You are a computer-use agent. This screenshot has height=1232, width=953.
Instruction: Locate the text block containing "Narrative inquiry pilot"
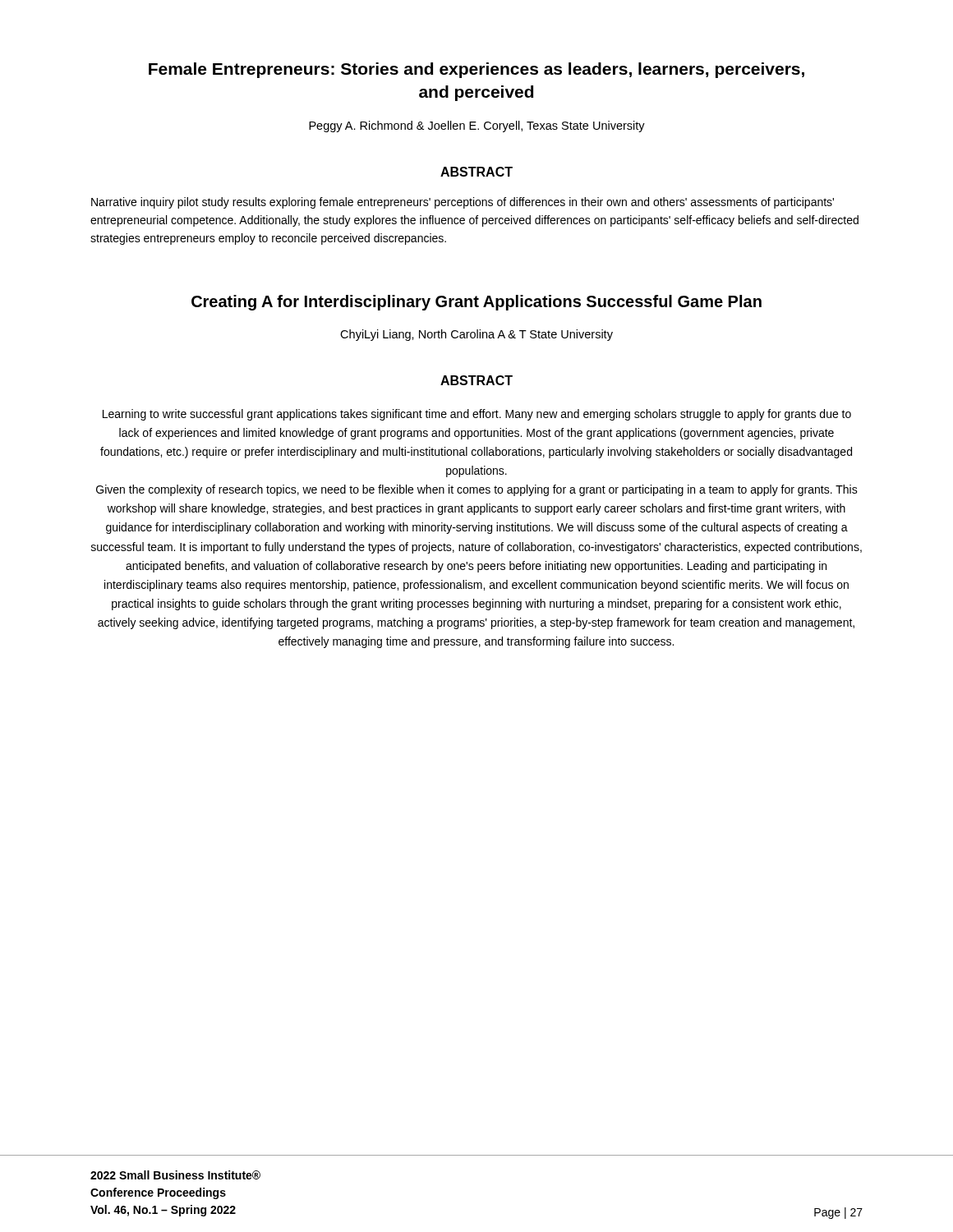[x=475, y=220]
